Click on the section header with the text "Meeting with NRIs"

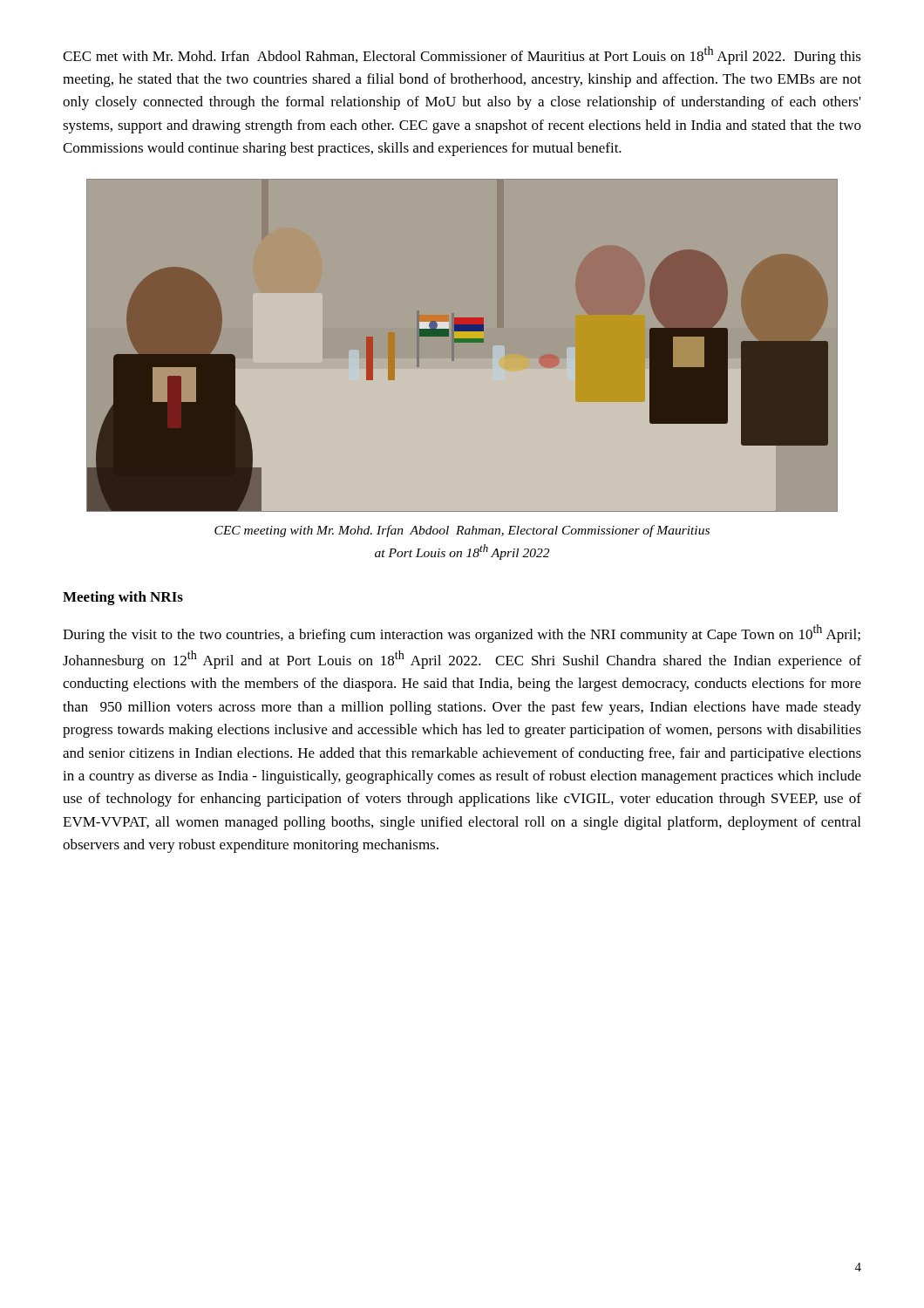[x=123, y=597]
